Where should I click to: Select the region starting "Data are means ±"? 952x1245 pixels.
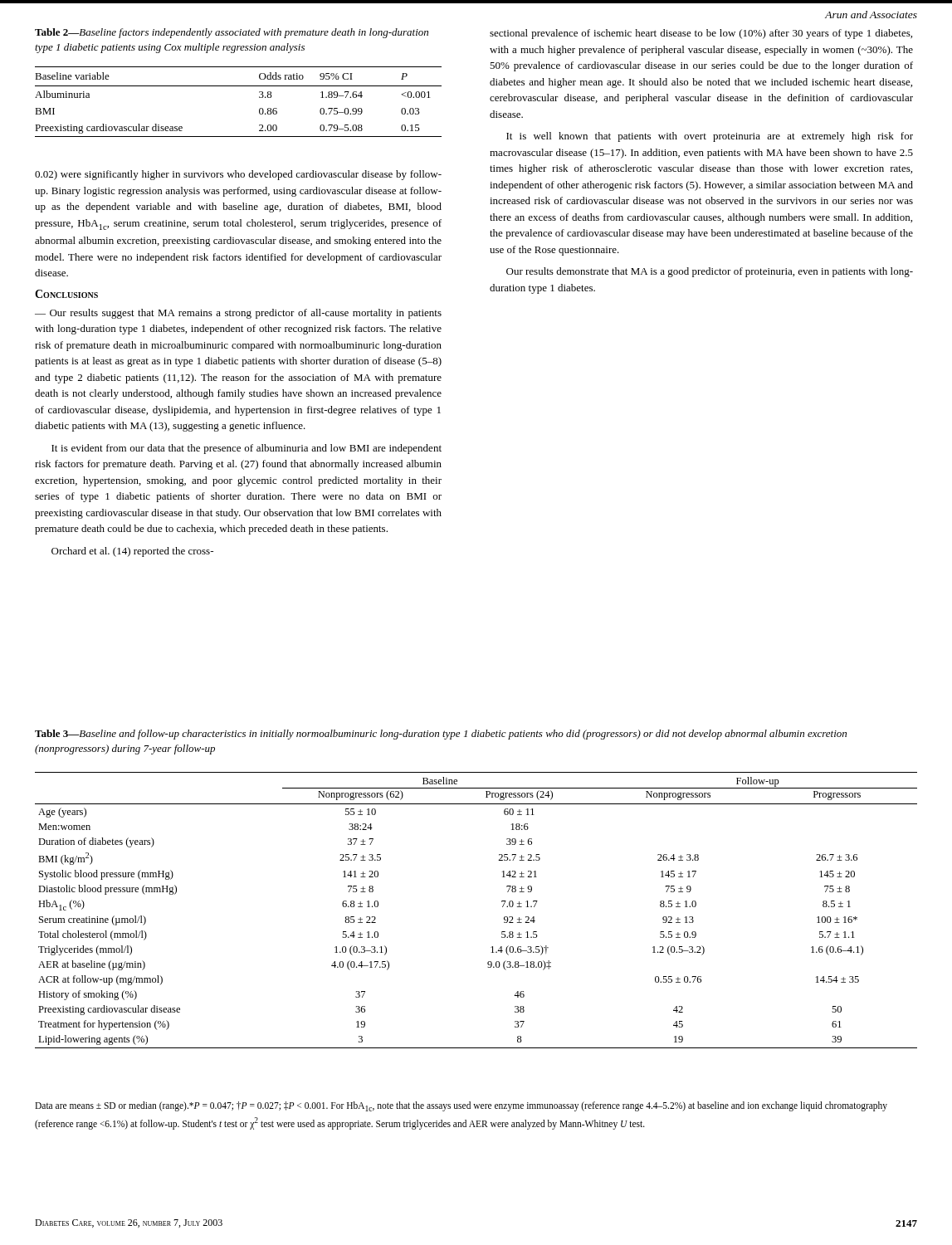coord(461,1115)
